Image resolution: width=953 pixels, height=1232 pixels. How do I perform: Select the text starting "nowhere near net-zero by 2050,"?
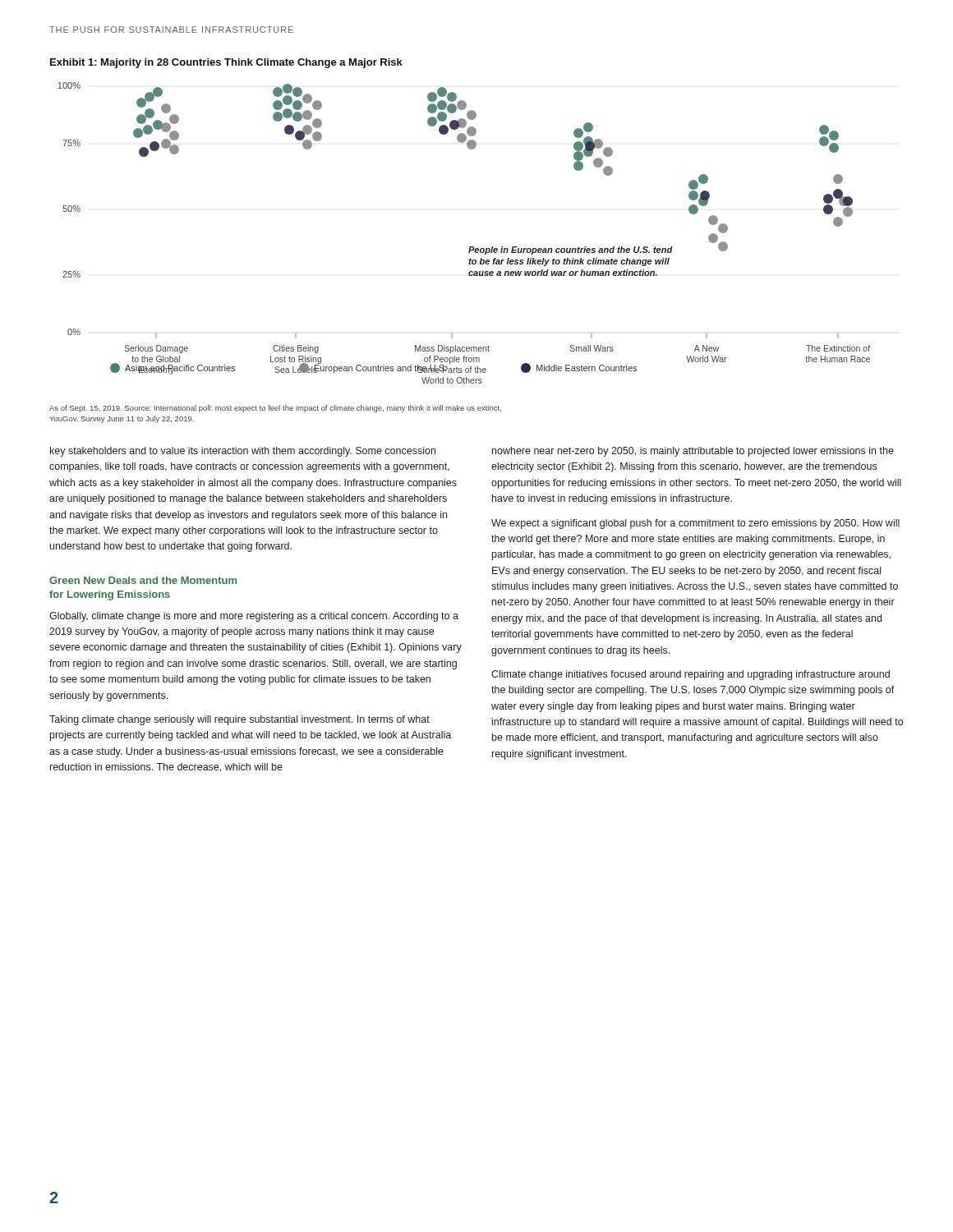pyautogui.click(x=698, y=603)
